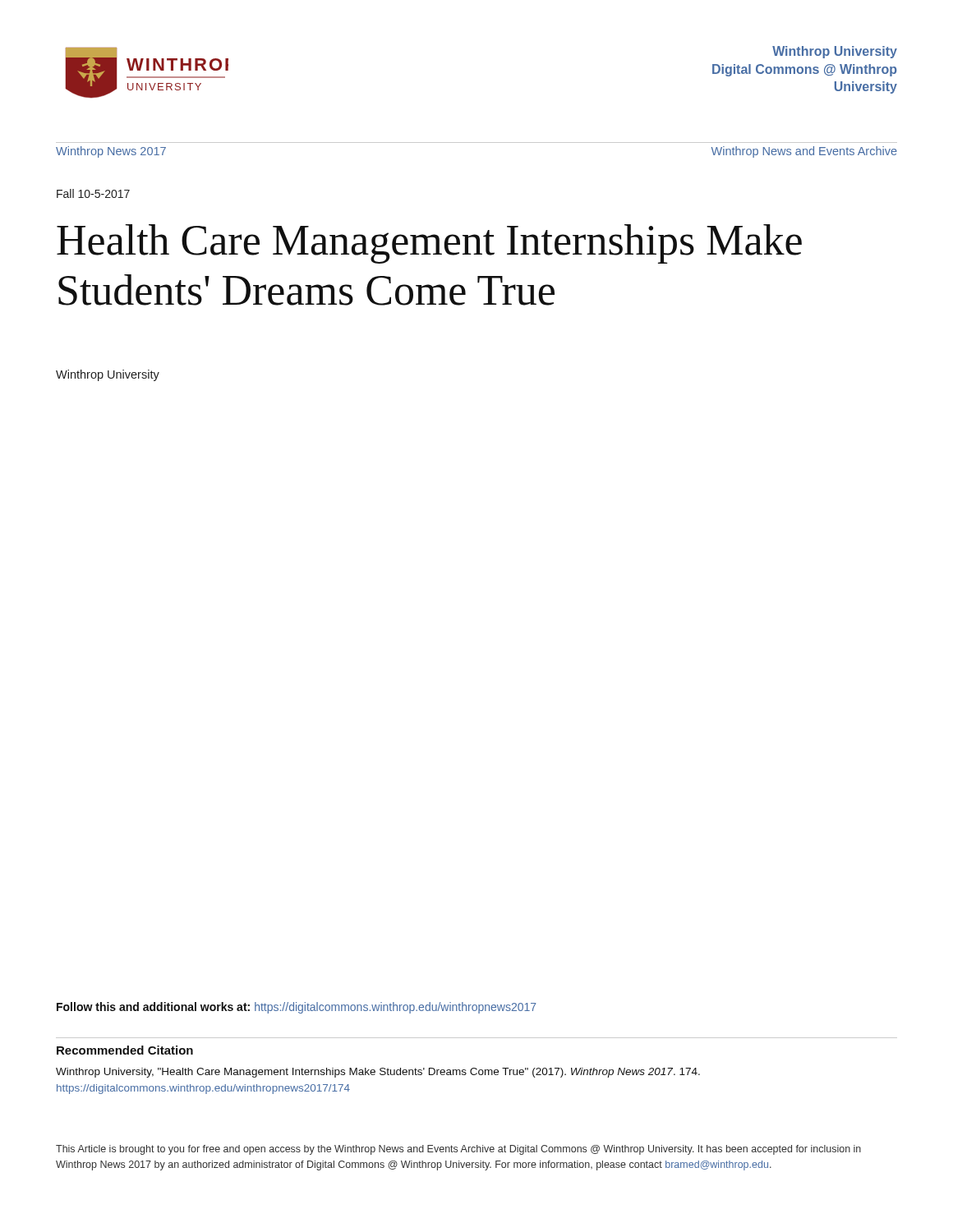Click on the logo
The height and width of the screenshot is (1232, 953).
click(142, 76)
